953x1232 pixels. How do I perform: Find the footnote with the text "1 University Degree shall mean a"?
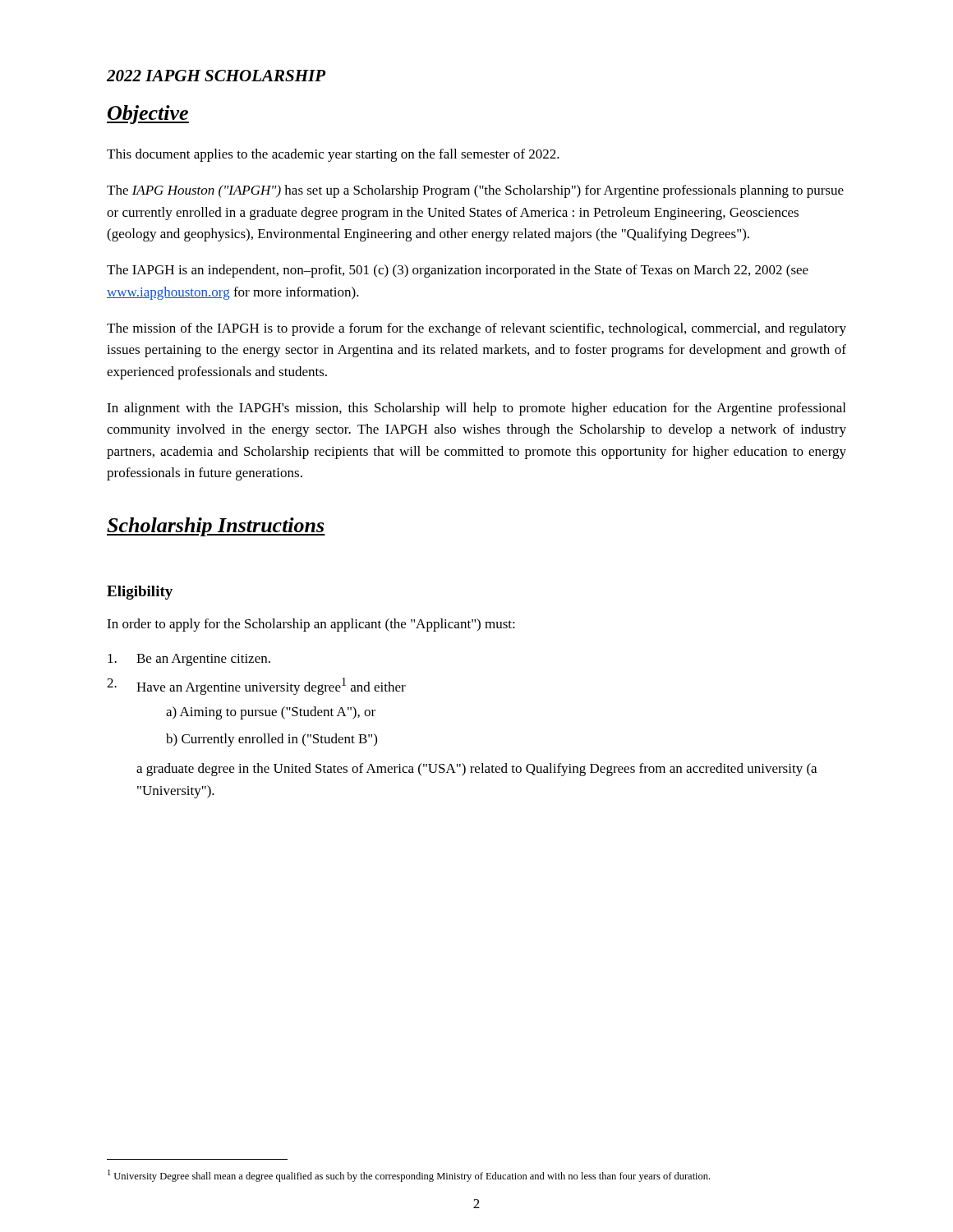pos(476,1175)
